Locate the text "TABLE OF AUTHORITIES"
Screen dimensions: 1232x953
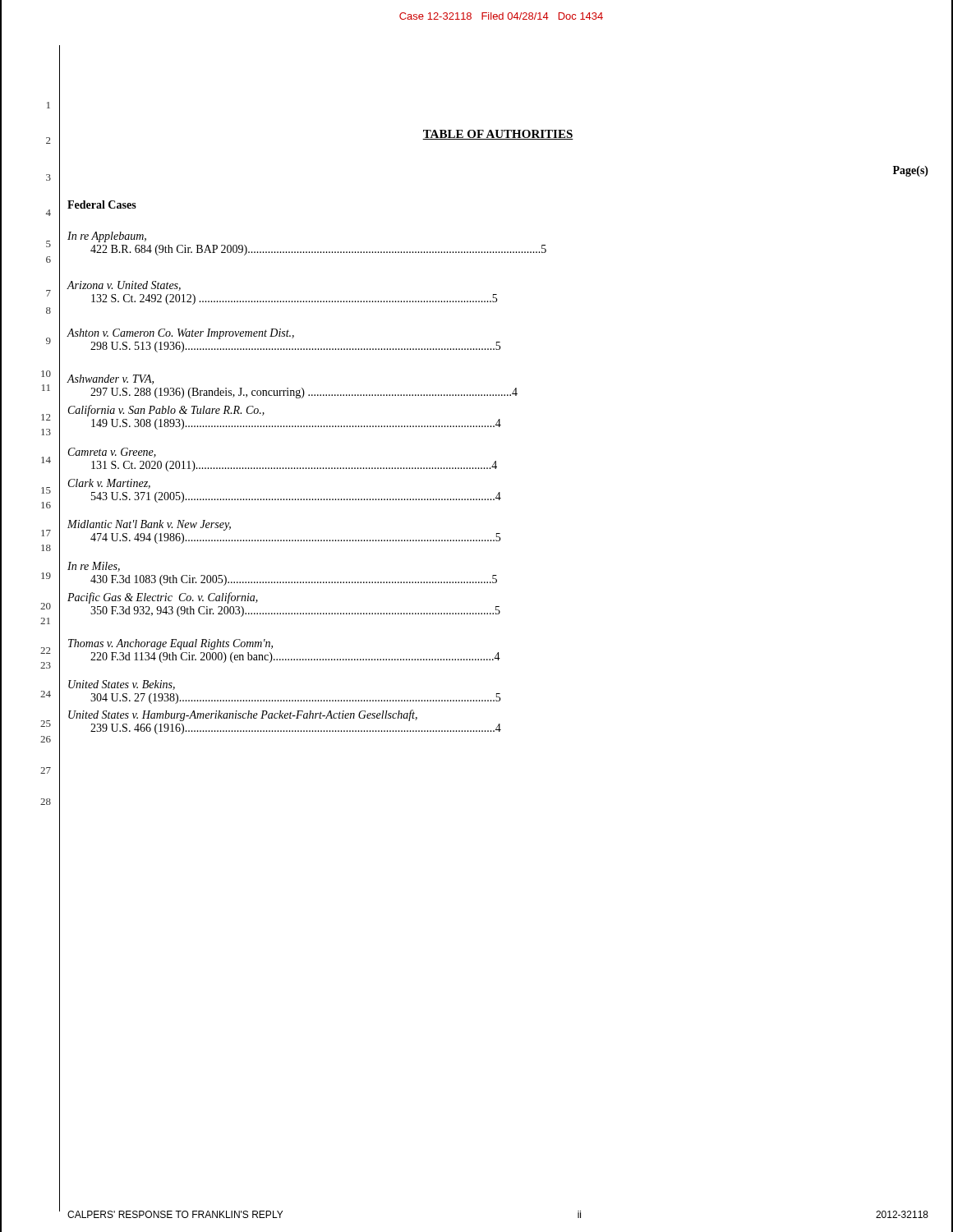pos(498,134)
